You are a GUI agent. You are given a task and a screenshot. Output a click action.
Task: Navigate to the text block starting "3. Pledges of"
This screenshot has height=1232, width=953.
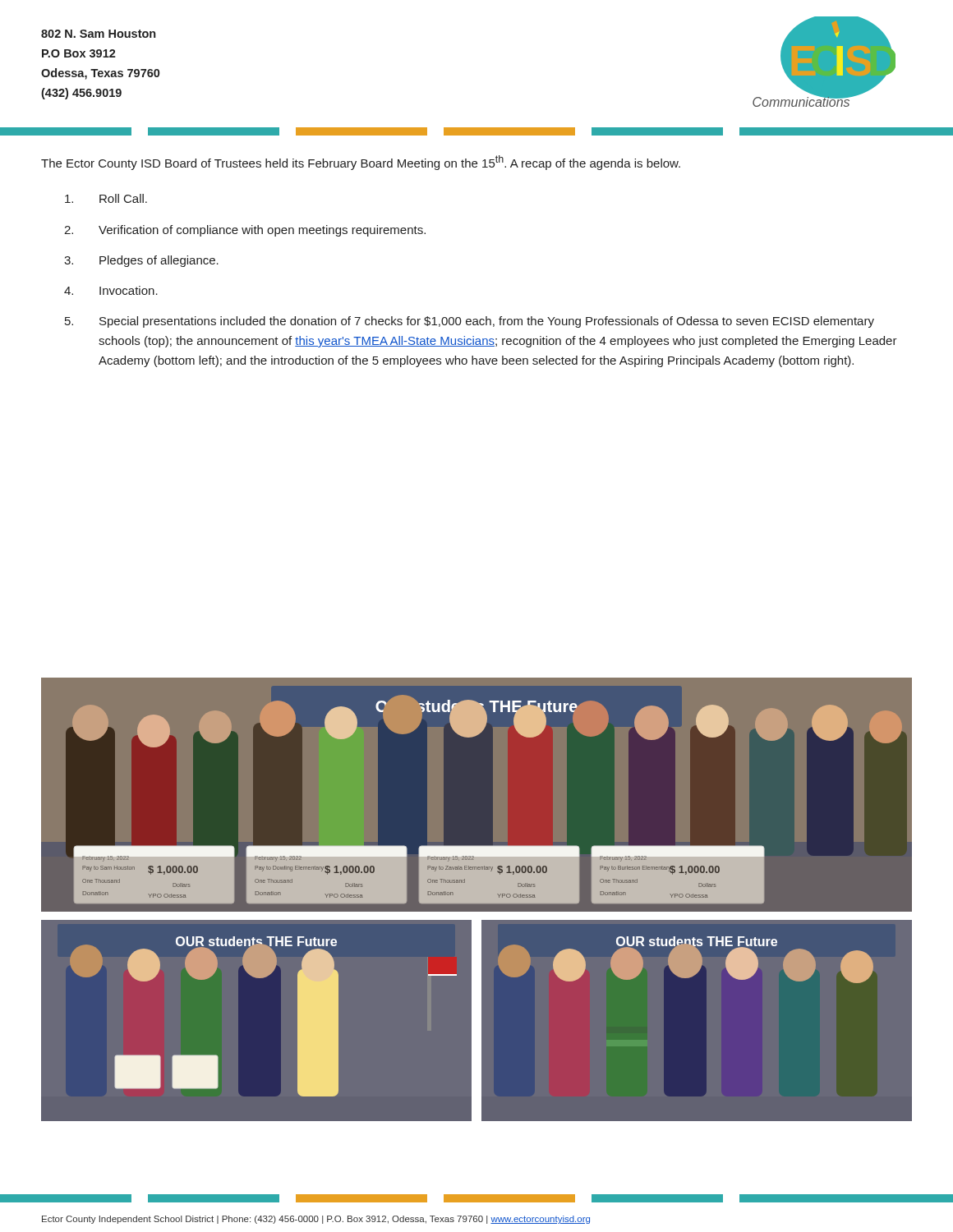(130, 260)
